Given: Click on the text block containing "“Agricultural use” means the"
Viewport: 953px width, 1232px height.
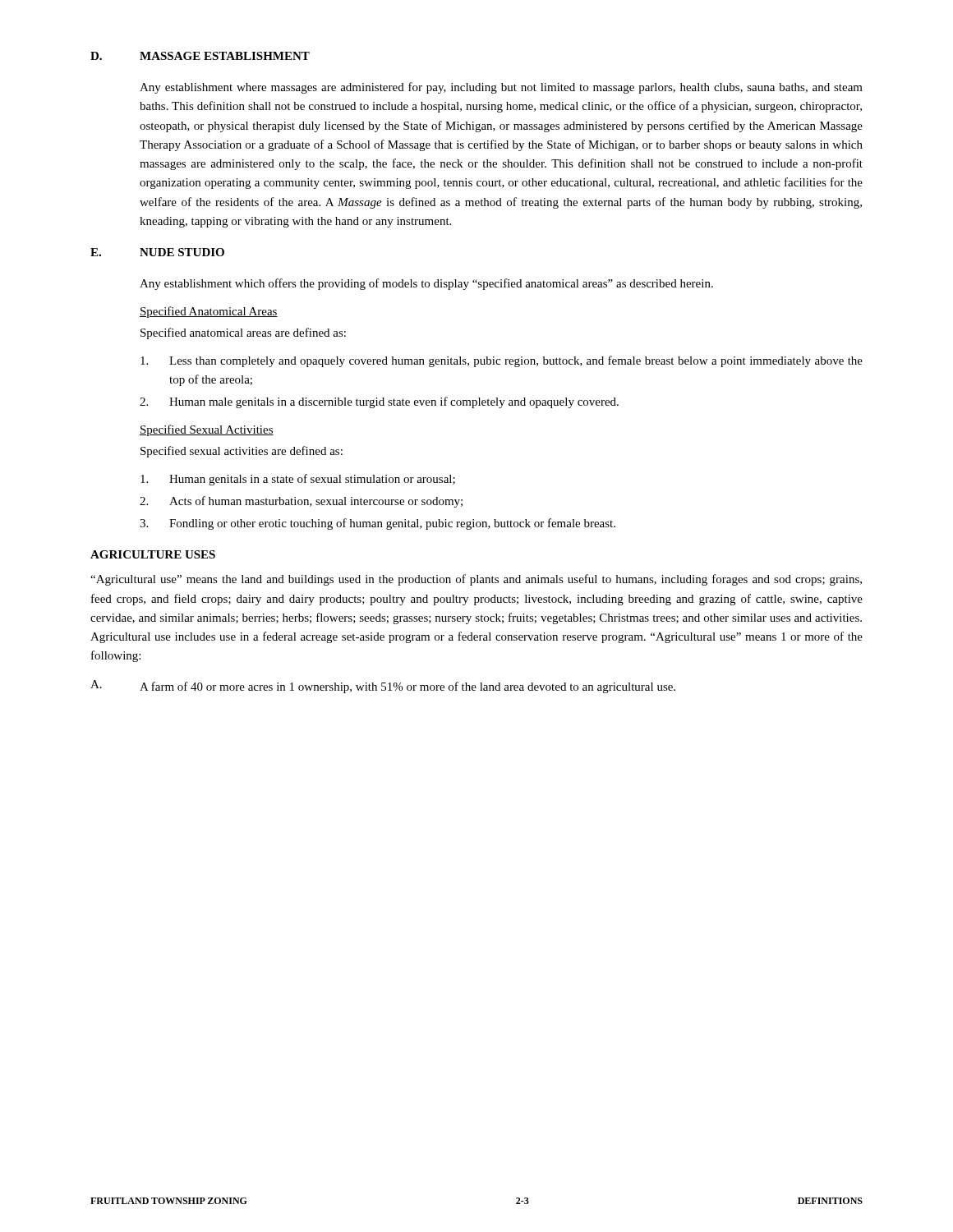Looking at the screenshot, I should pos(476,617).
